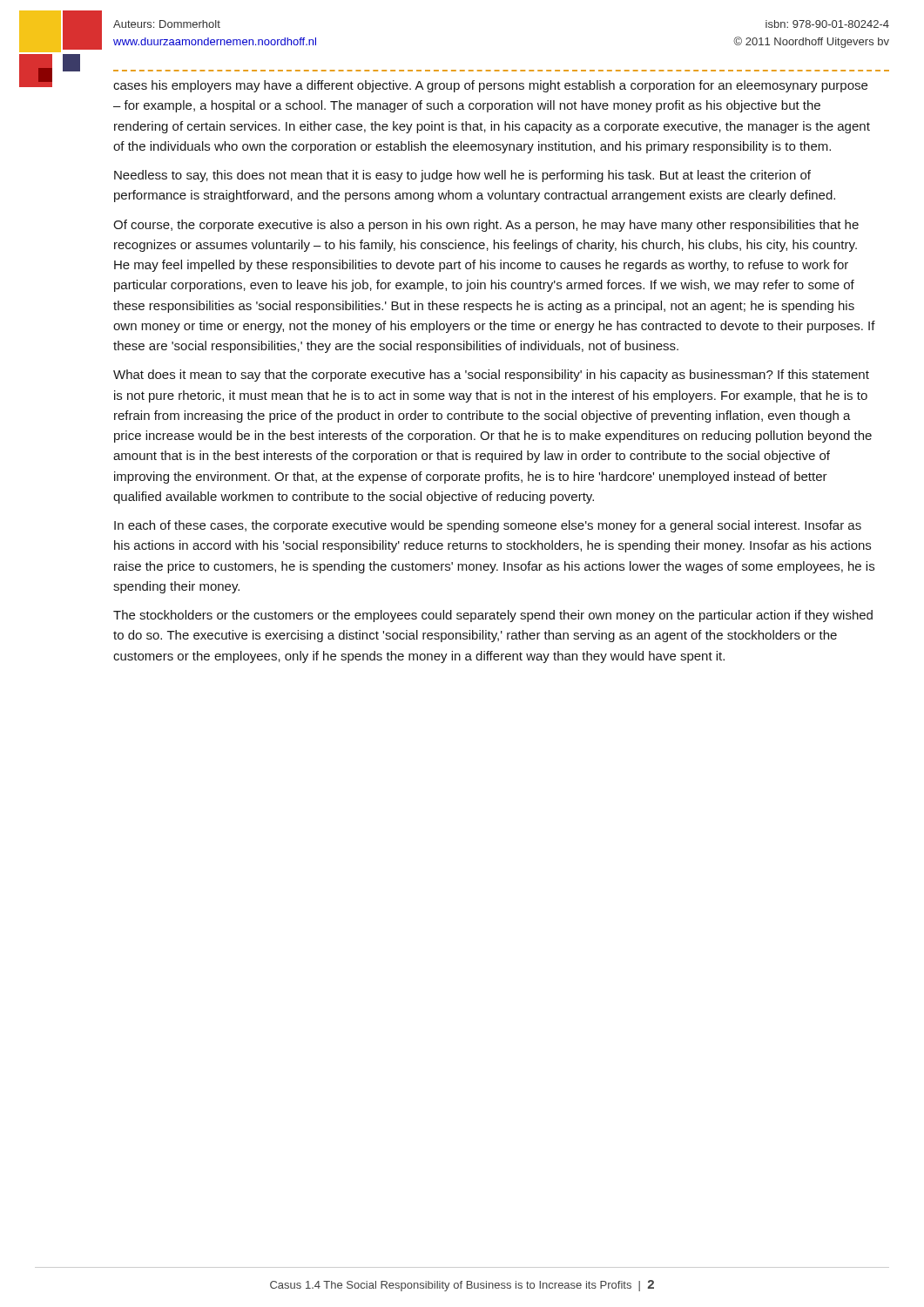Viewport: 924px width, 1307px height.
Task: Point to the block beginning "cases his employers may have"
Action: tap(492, 115)
